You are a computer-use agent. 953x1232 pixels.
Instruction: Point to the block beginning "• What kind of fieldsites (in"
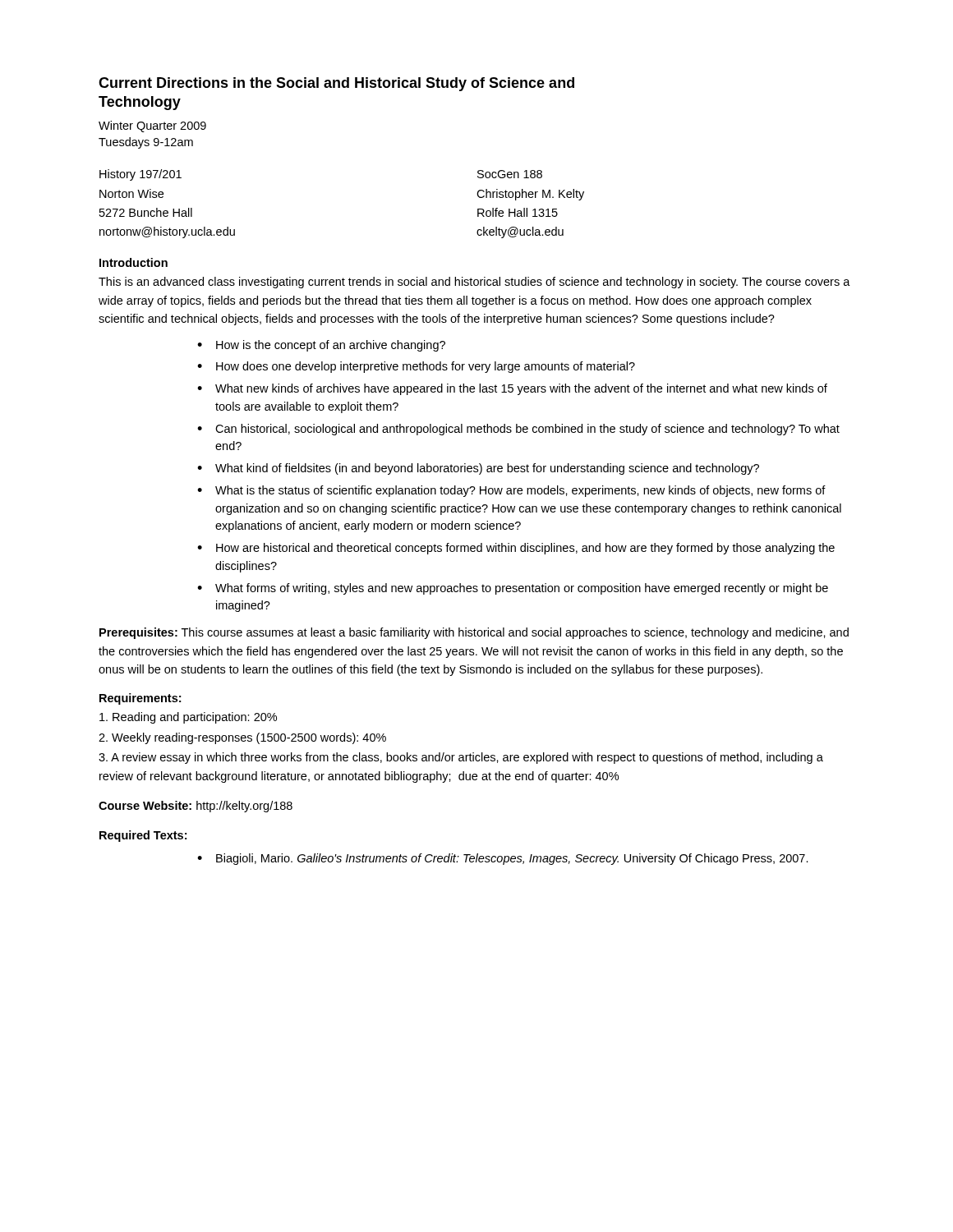[x=526, y=469]
